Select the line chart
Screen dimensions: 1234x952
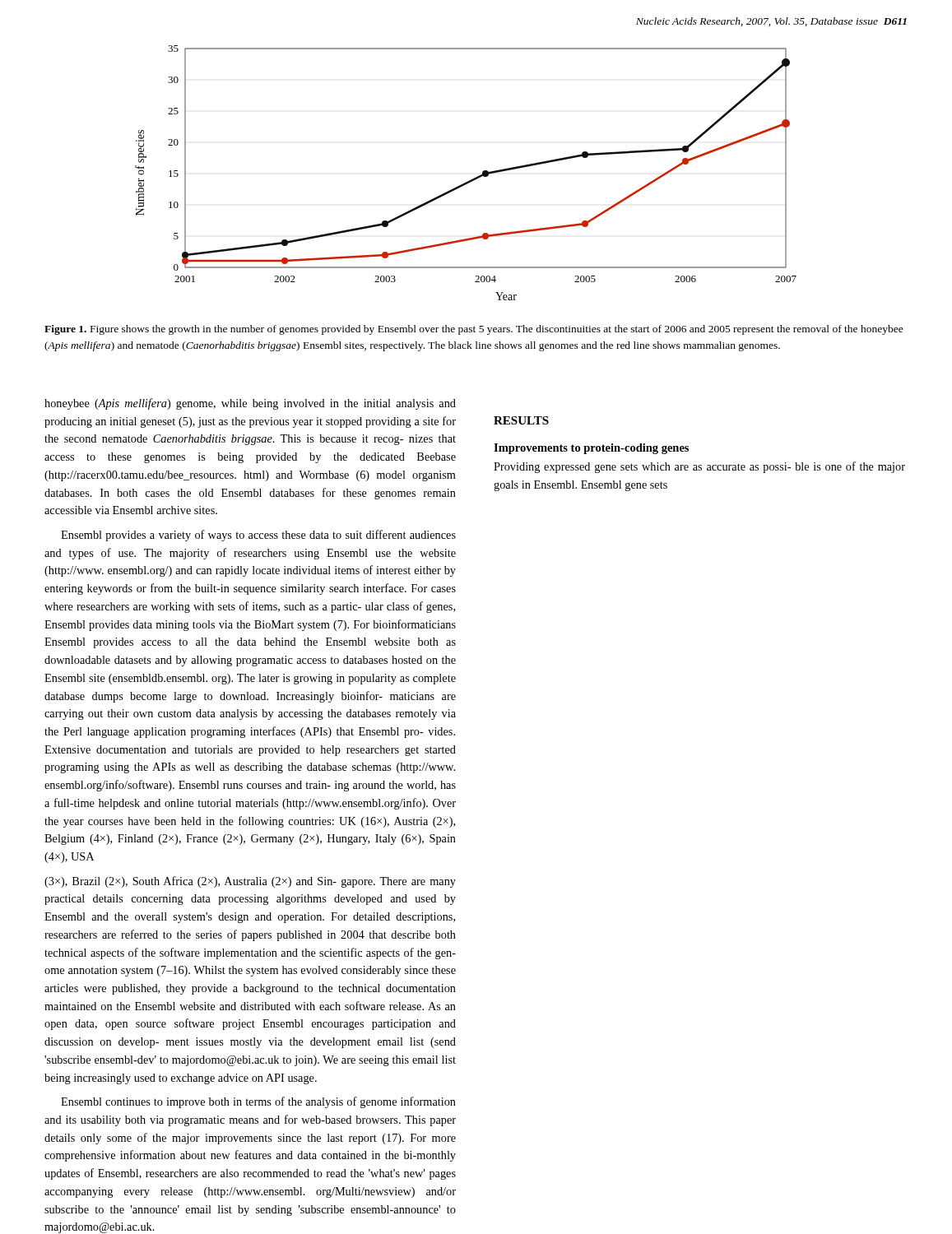(x=473, y=174)
